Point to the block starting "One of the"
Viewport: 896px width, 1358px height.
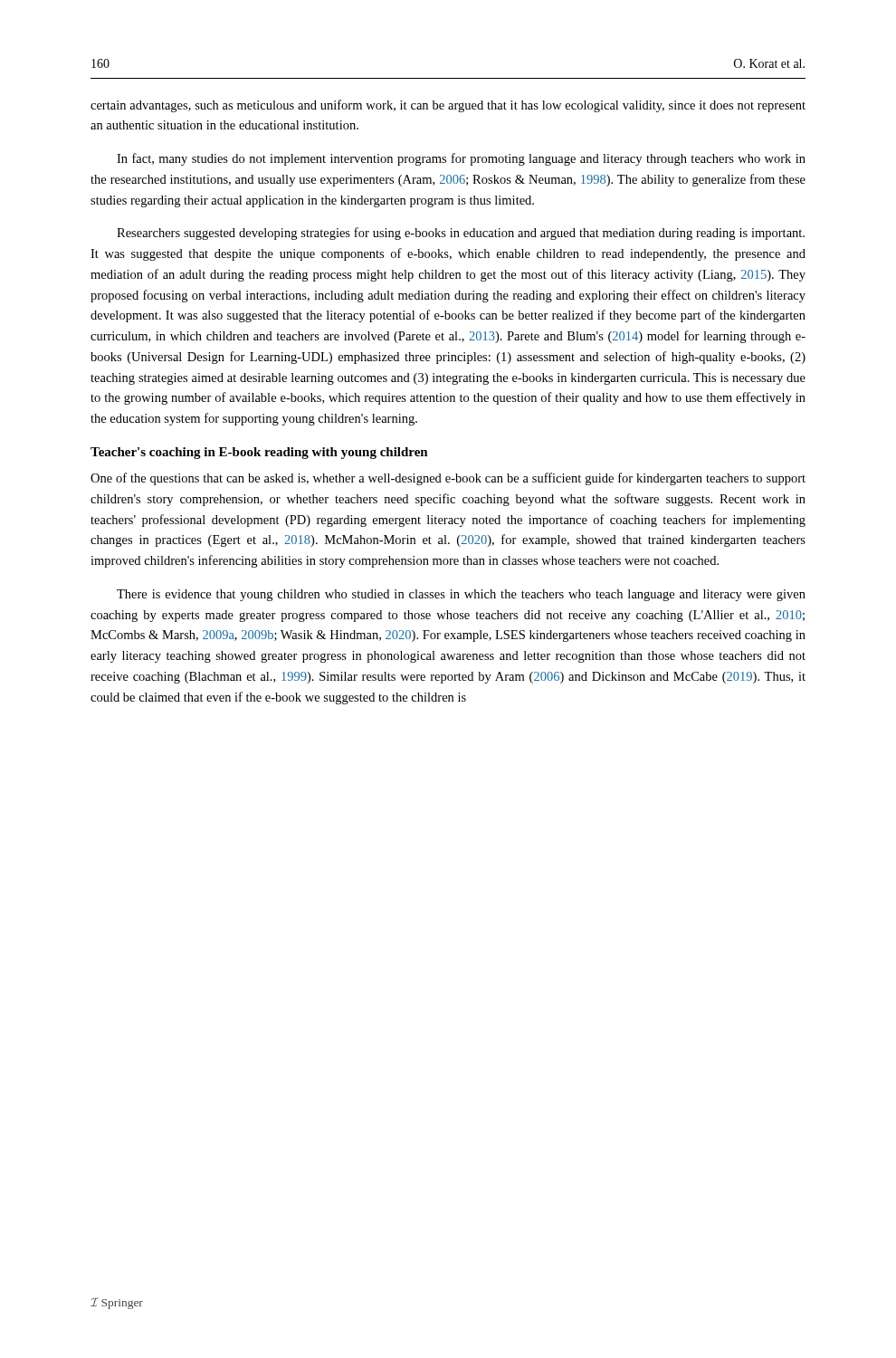pyautogui.click(x=448, y=520)
